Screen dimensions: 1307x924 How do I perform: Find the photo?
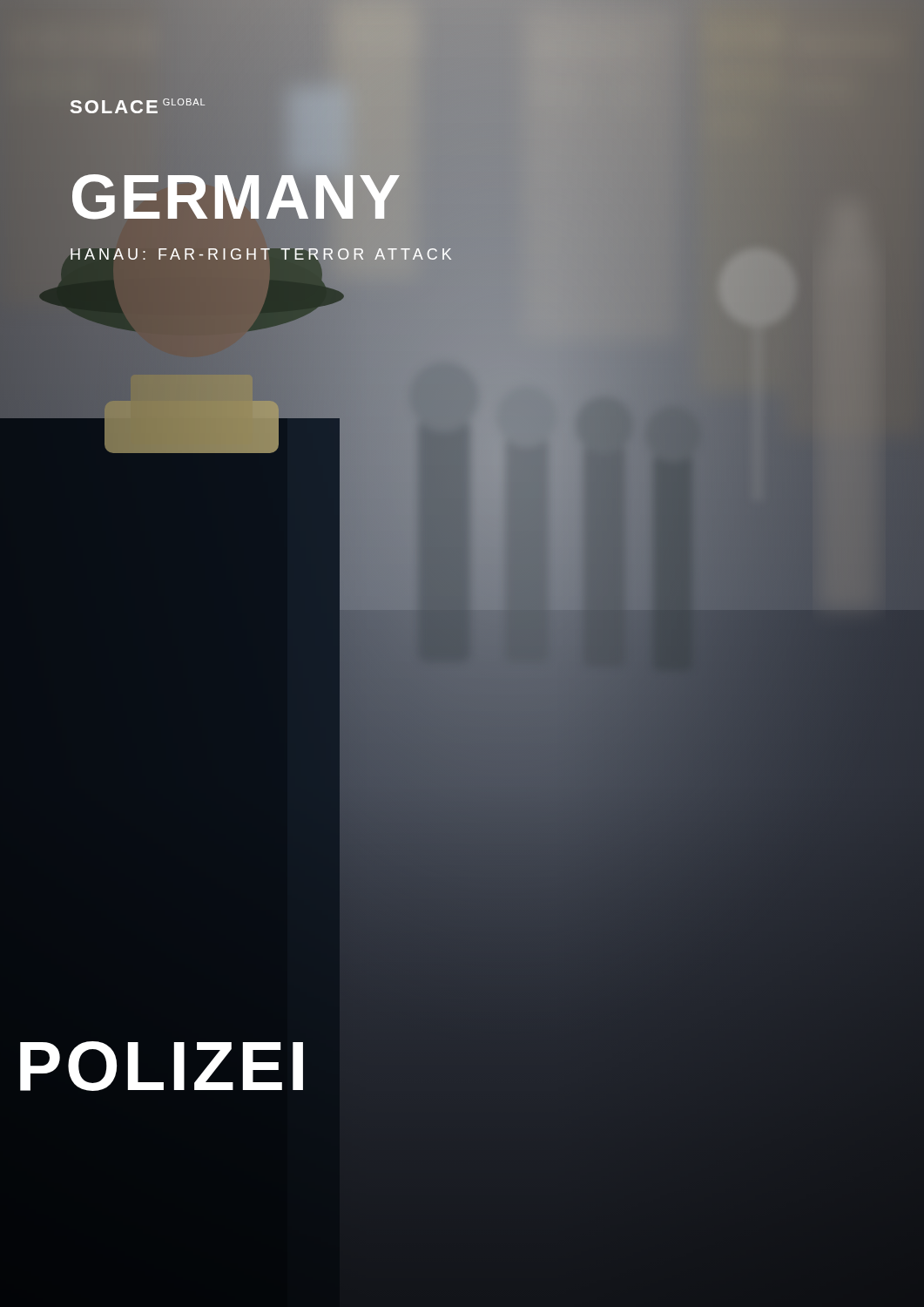[x=462, y=654]
